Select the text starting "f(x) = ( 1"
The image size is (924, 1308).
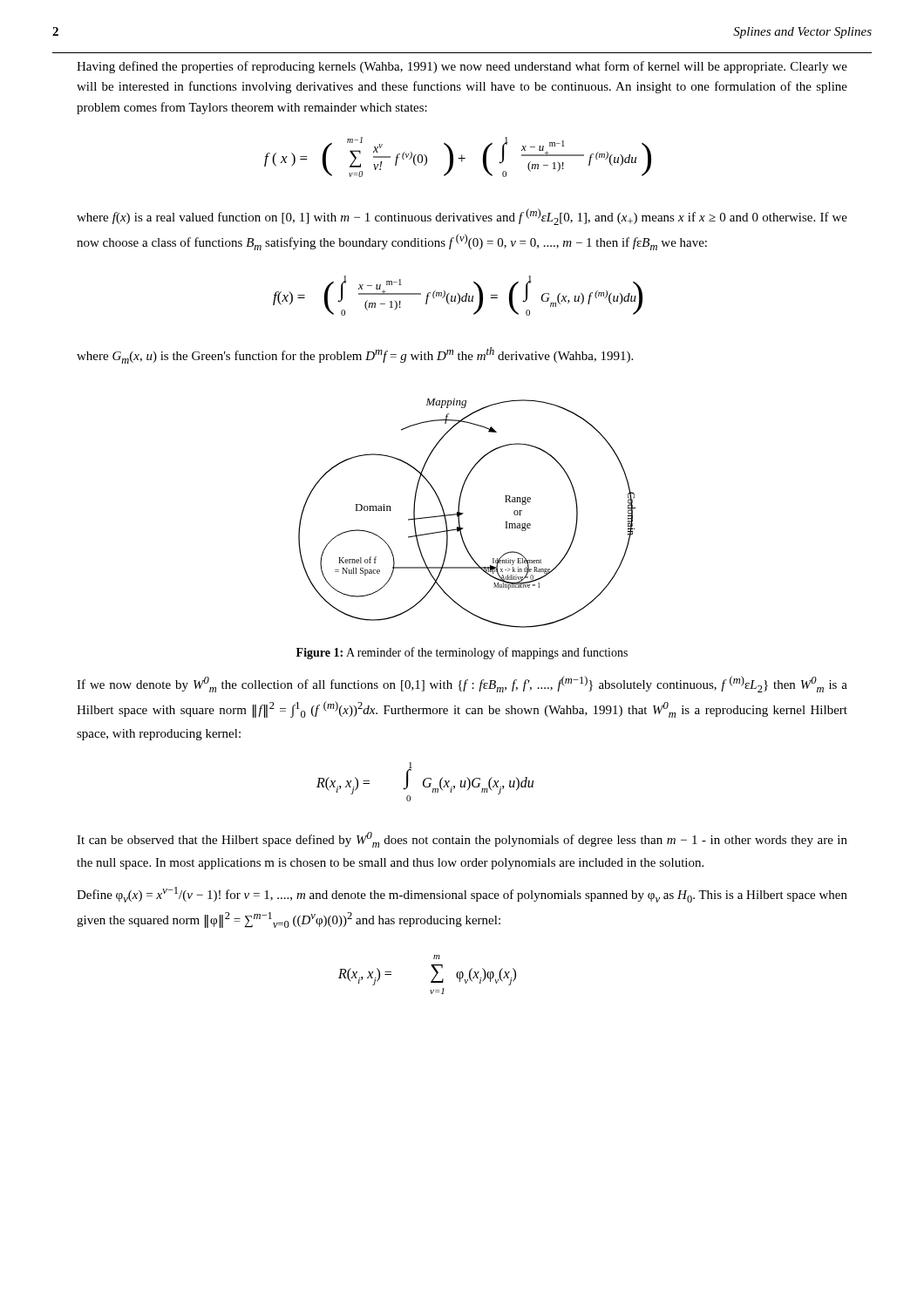[462, 298]
